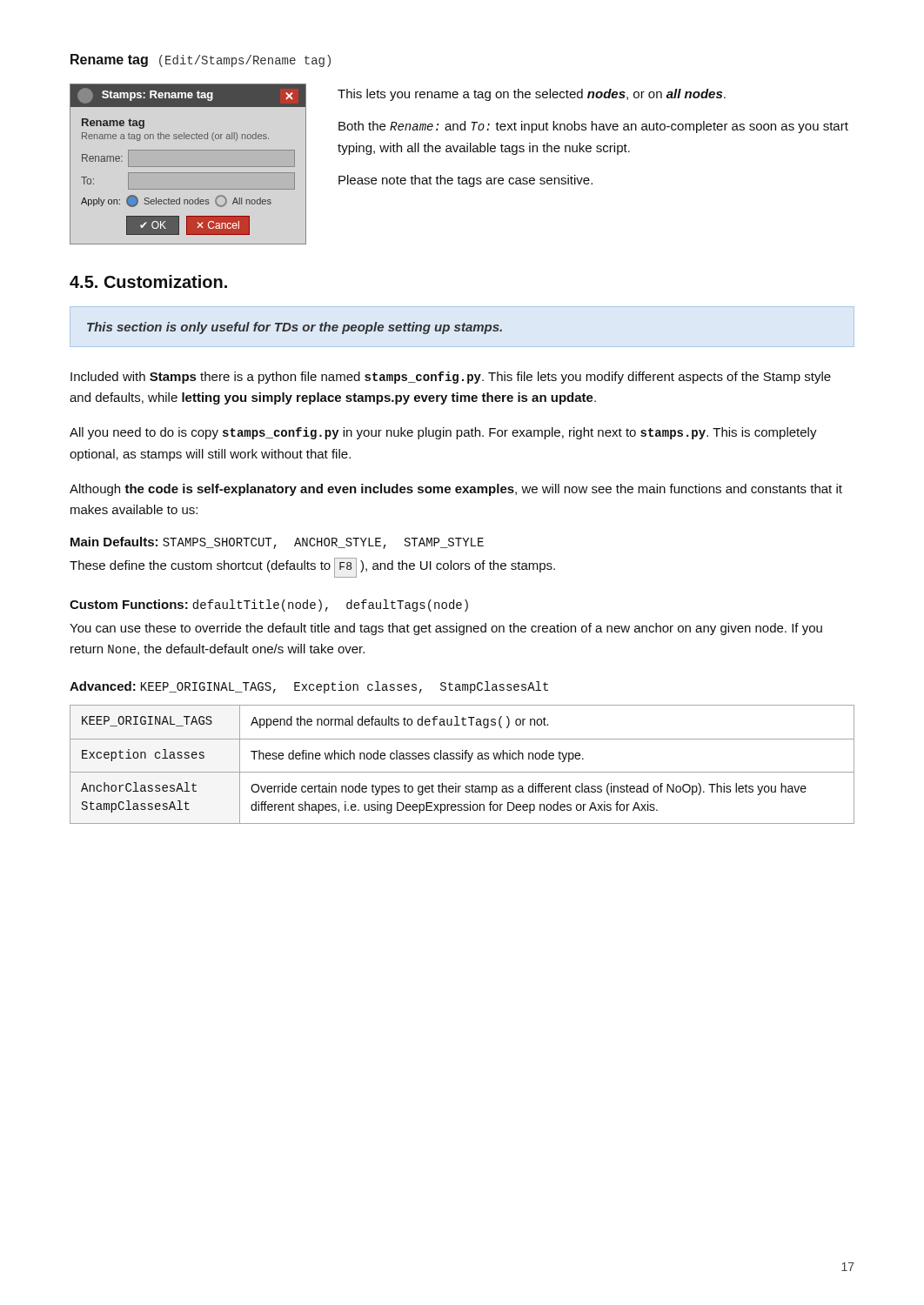Locate the text "Main Defaults: STAMPS_SHORTCUT, ANCHOR_STYLE, STAMP_STYLE"
This screenshot has width=924, height=1305.
[x=277, y=542]
